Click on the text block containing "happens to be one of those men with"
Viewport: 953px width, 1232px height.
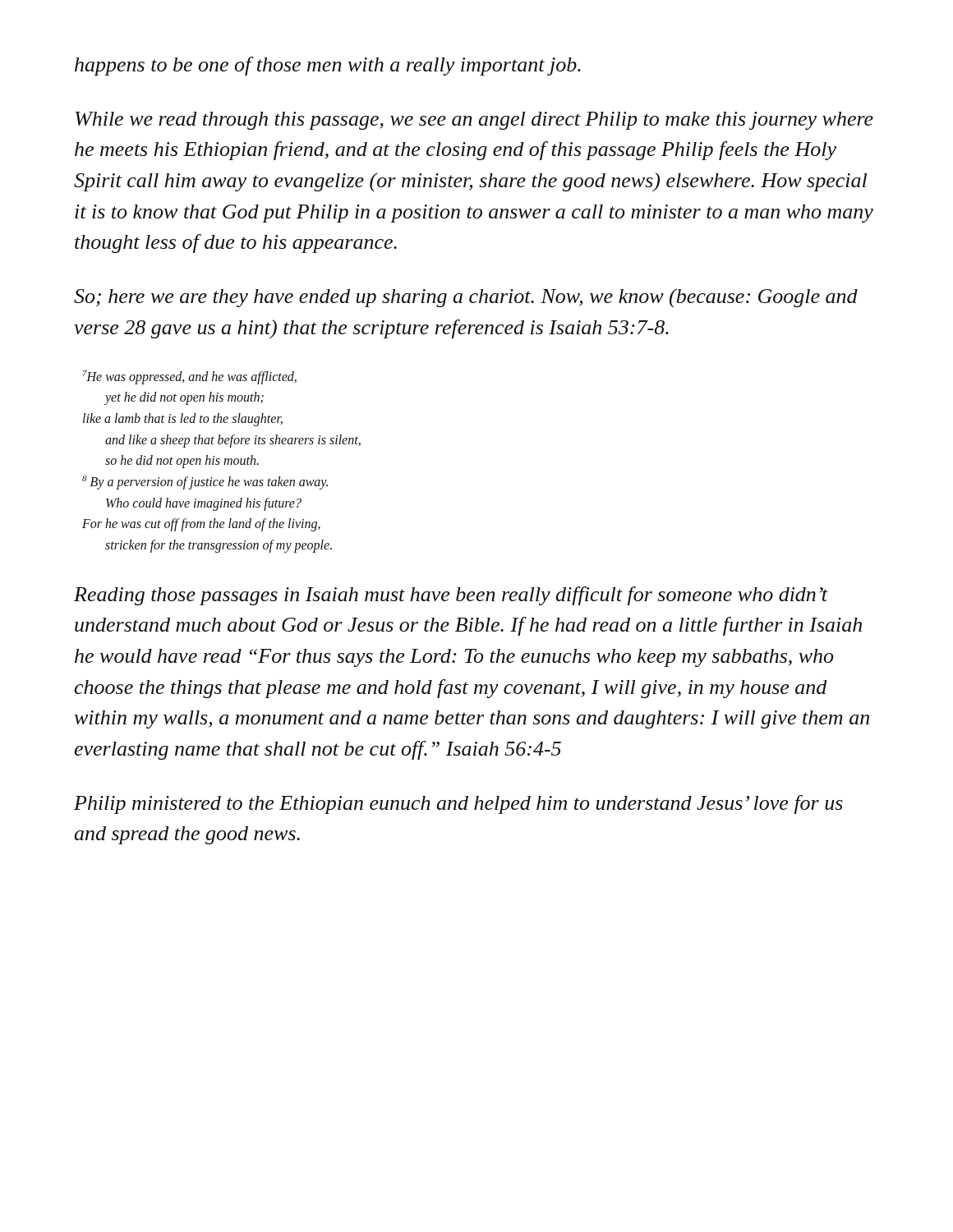[328, 64]
